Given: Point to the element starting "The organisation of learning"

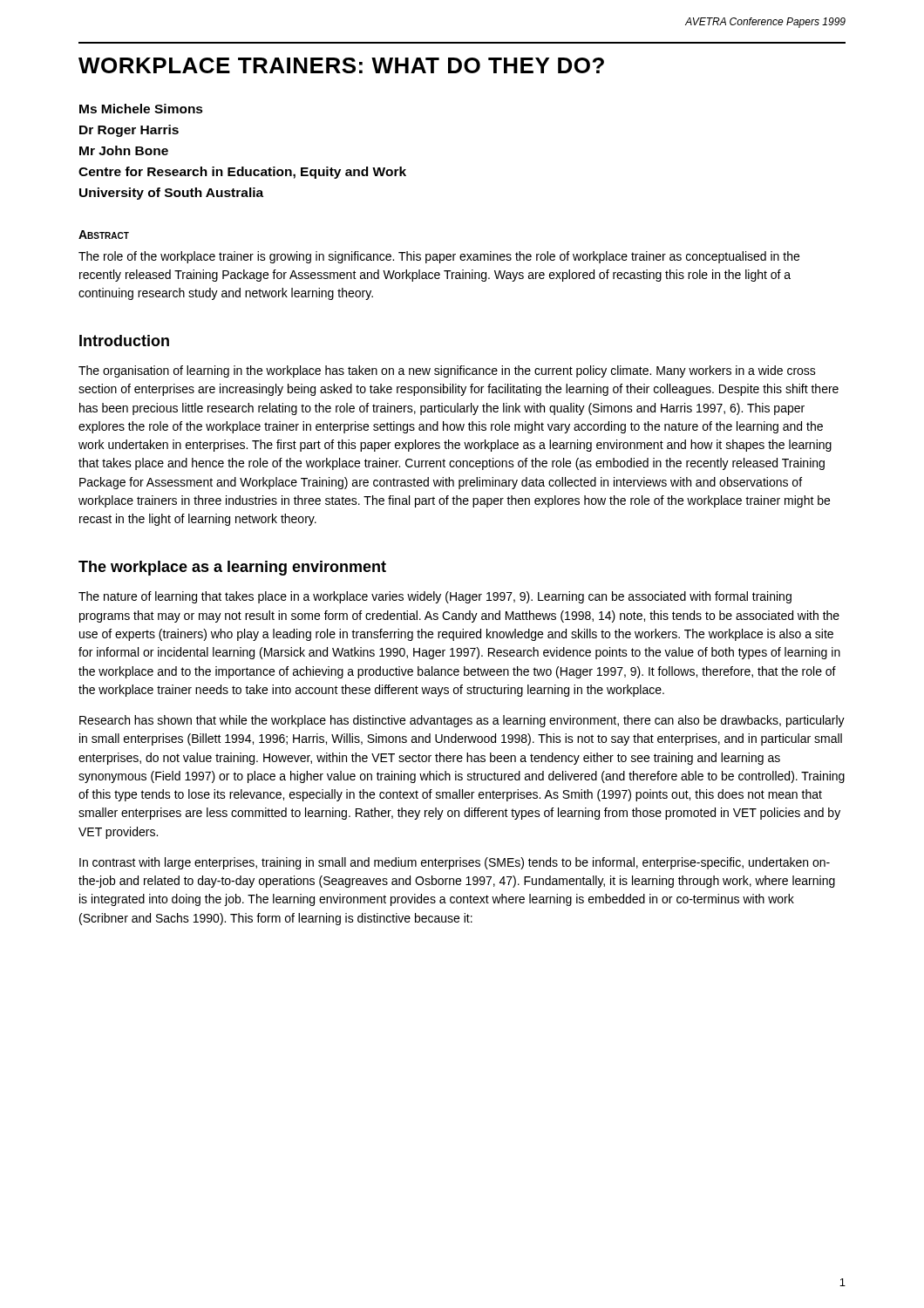Looking at the screenshot, I should tap(459, 445).
